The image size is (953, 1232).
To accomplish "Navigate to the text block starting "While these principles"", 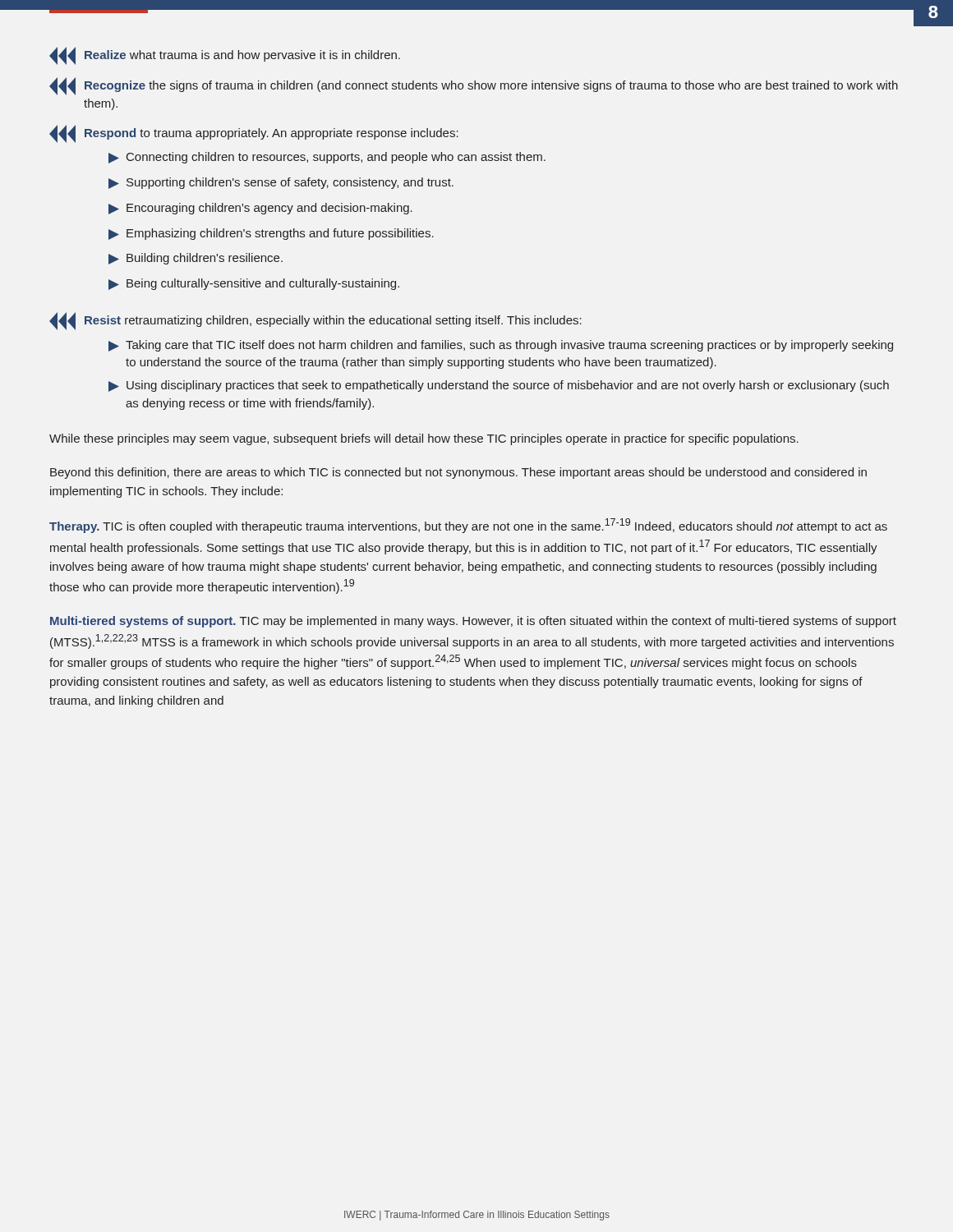I will (424, 438).
